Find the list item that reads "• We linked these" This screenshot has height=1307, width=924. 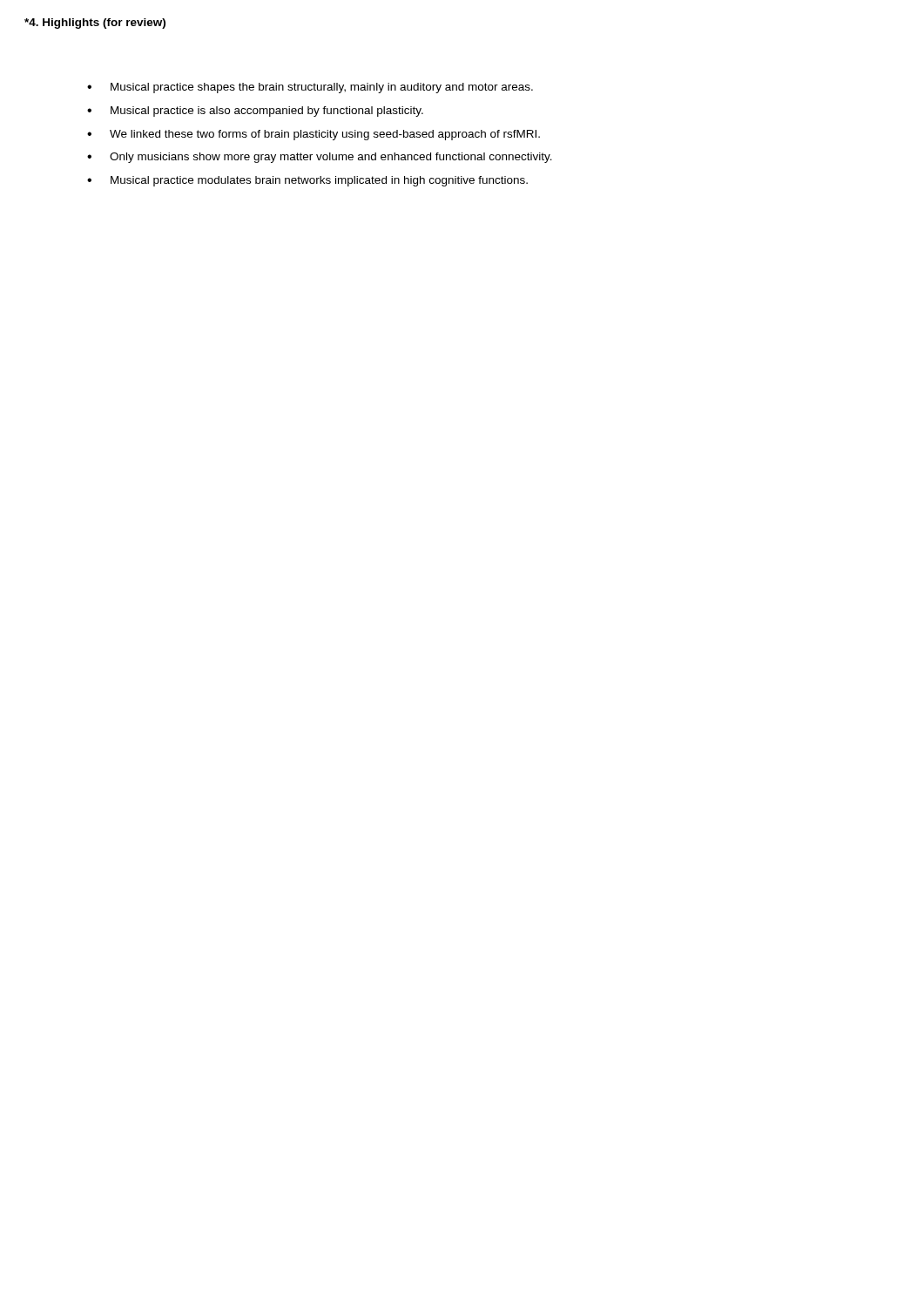(x=314, y=134)
